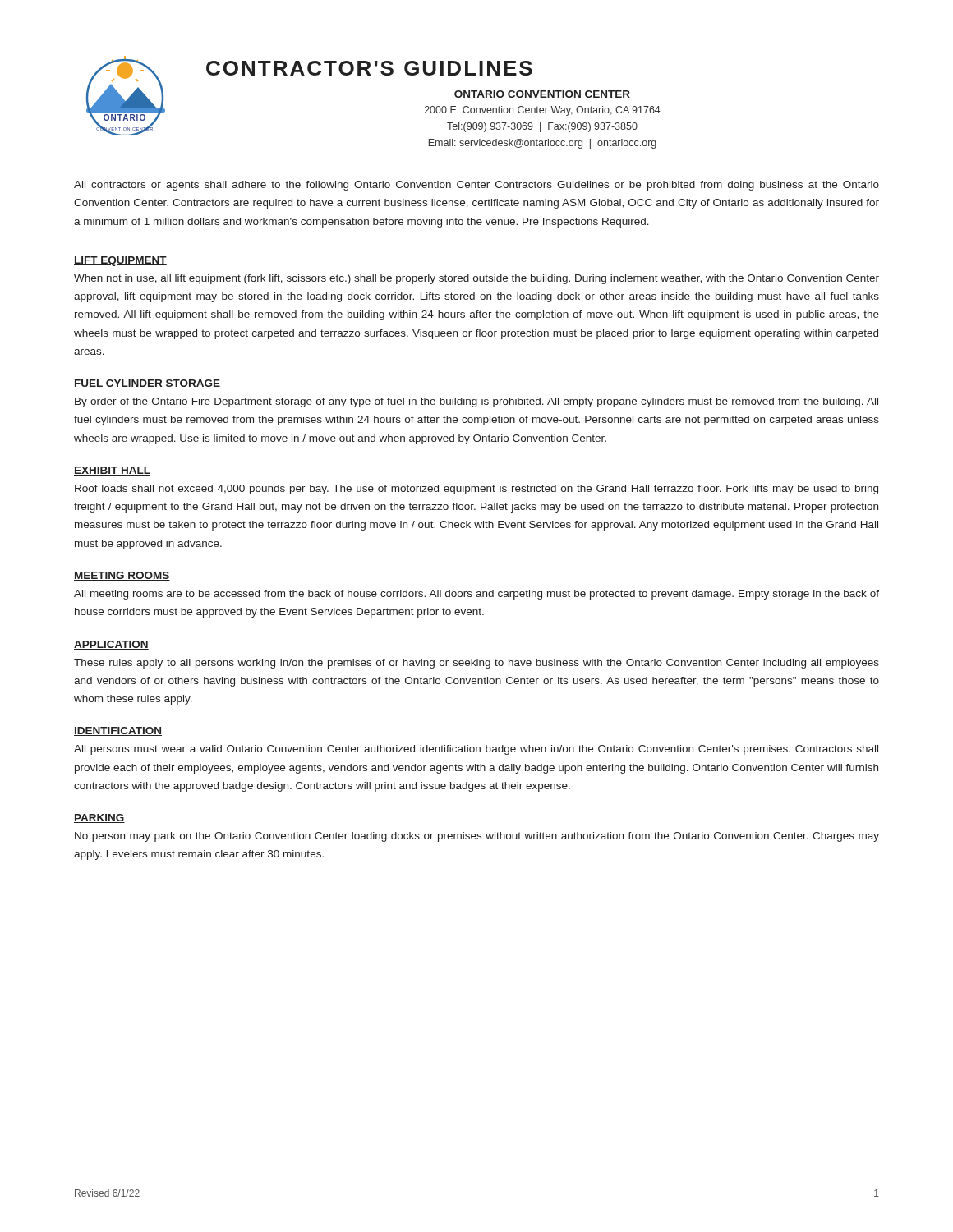Find the text block with the text "All contractors or agents shall"

[476, 203]
